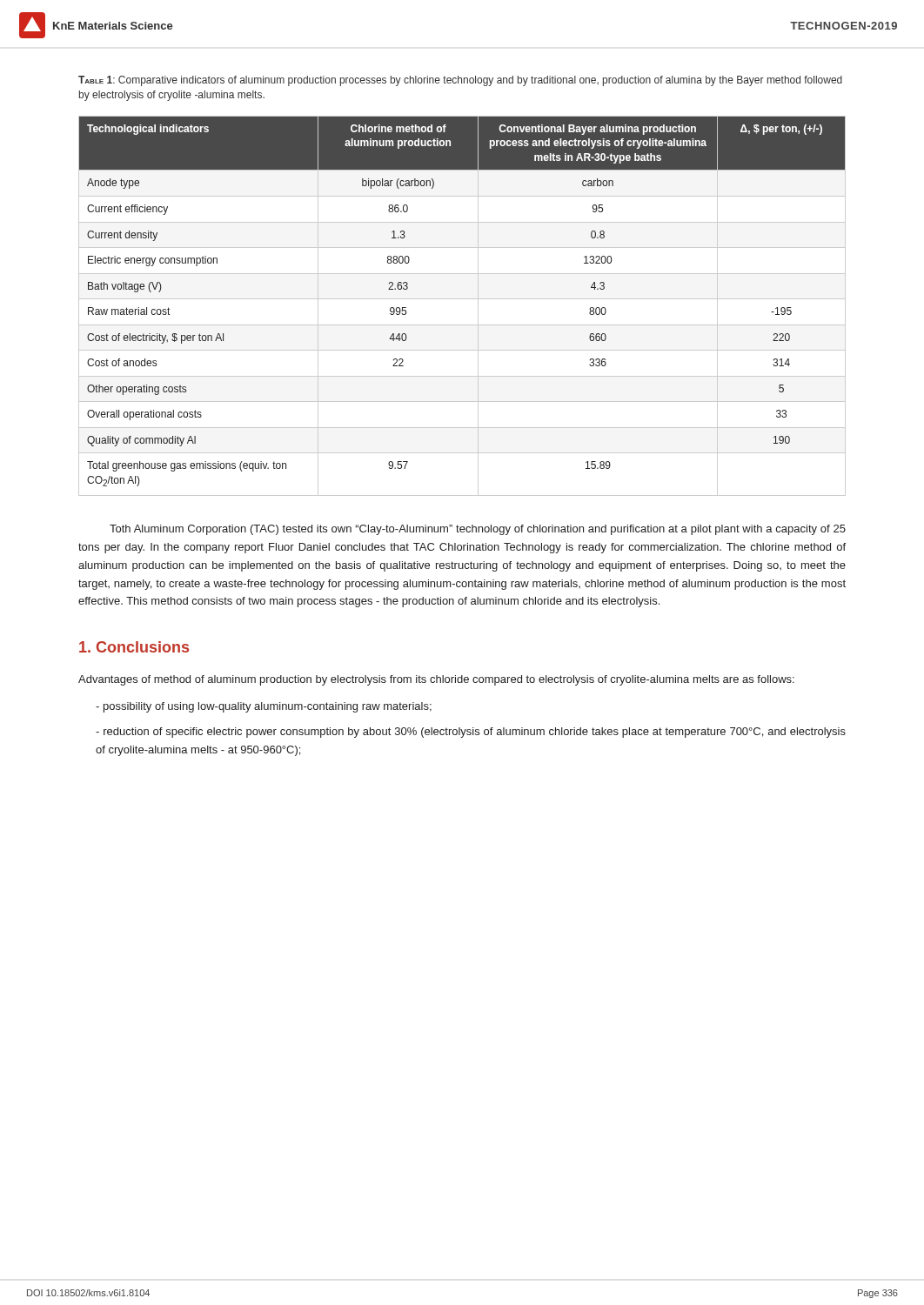This screenshot has height=1305, width=924.
Task: Select the block starting "1. Conclusions"
Action: 134,647
